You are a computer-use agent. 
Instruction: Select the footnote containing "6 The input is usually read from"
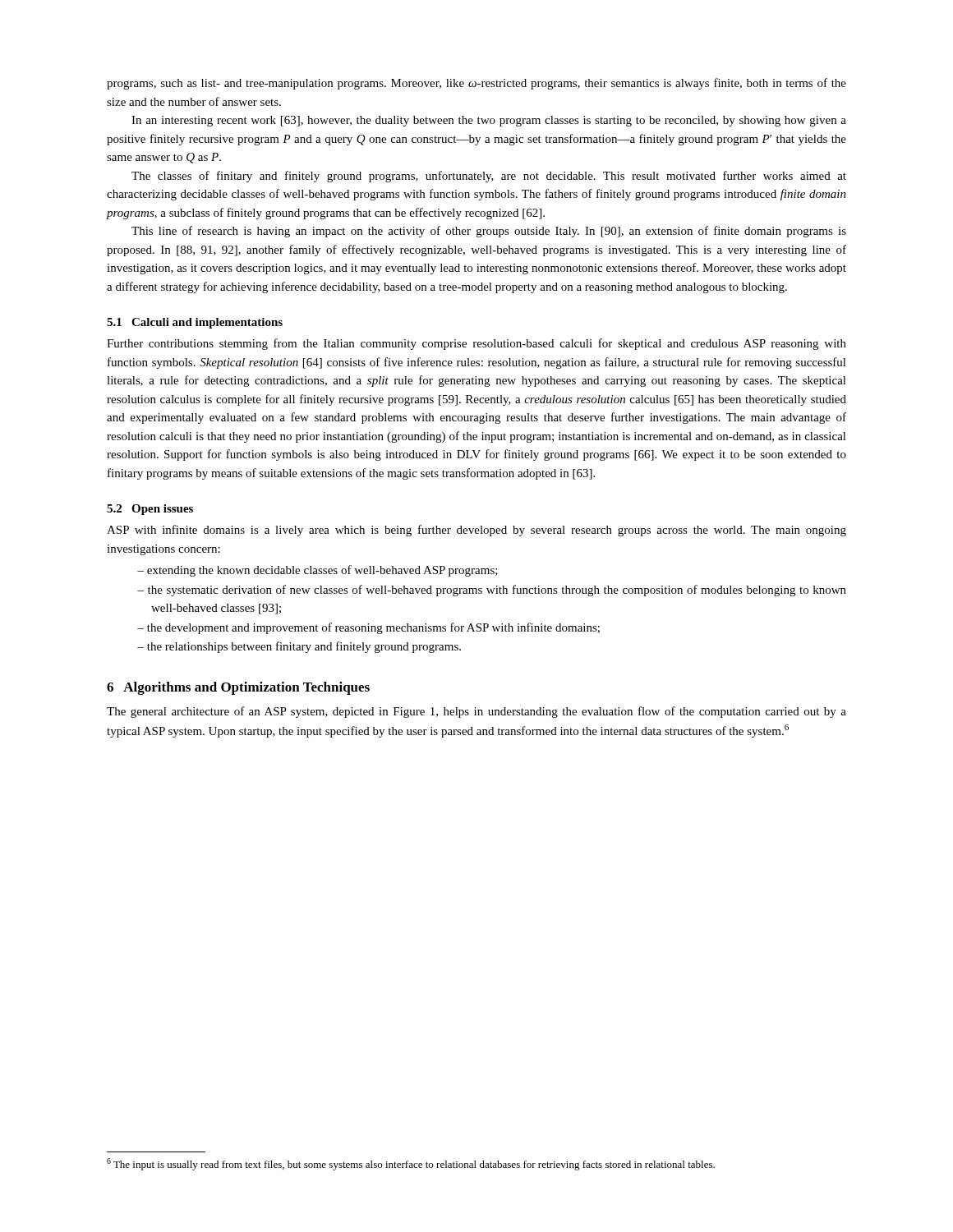pos(476,1164)
